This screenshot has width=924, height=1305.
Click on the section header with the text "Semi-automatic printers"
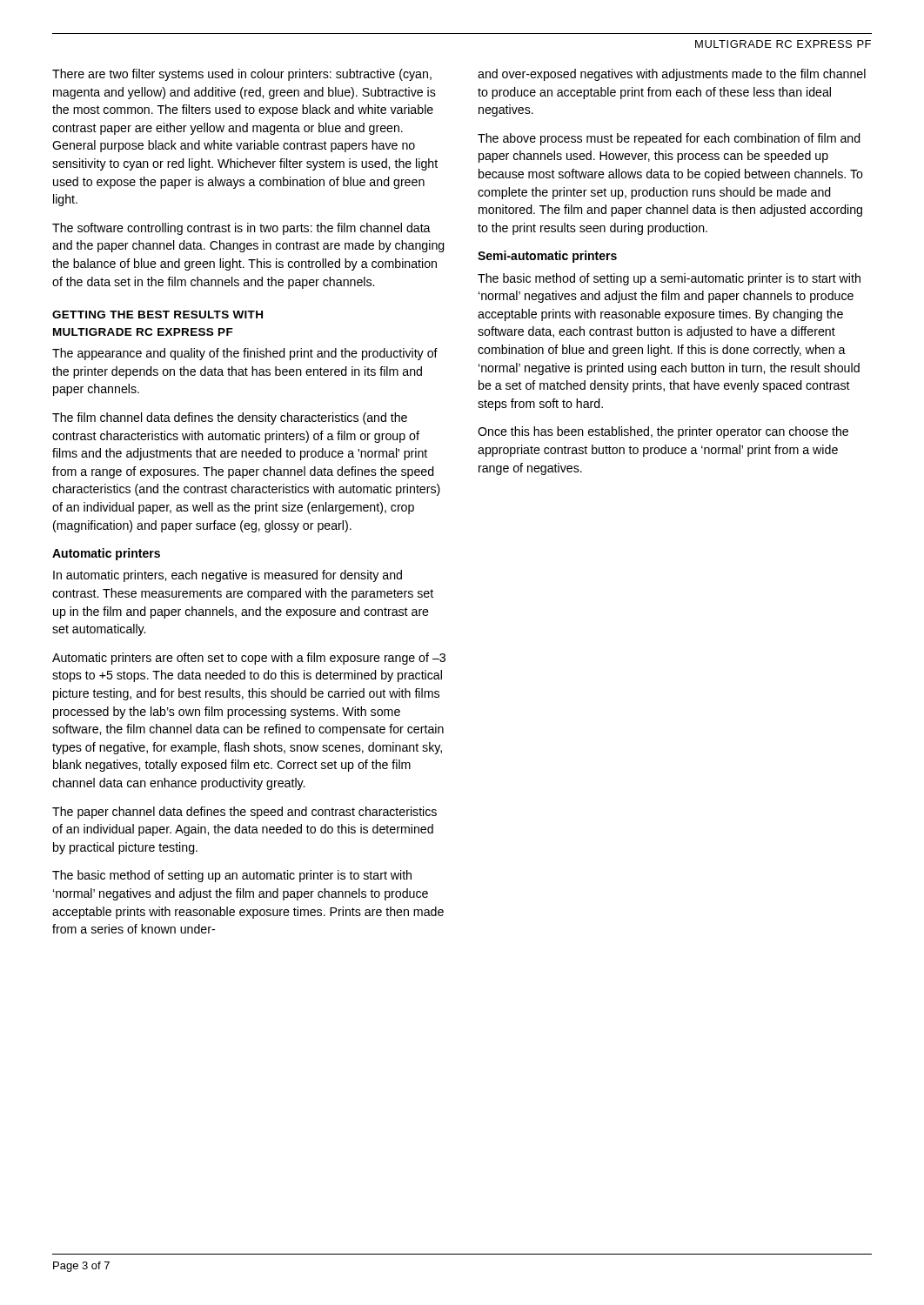click(547, 257)
